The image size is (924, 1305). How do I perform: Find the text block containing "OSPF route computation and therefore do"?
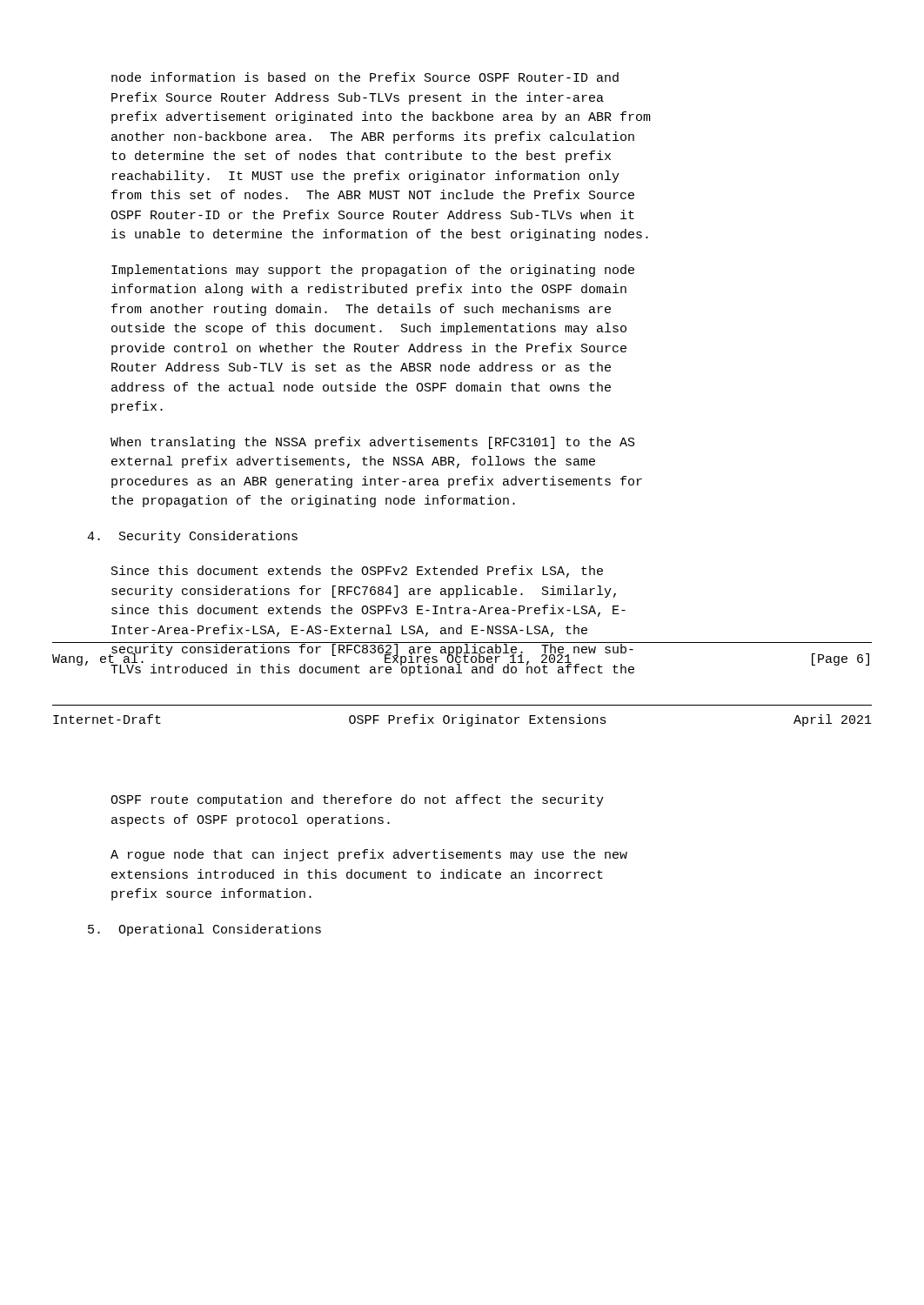[x=471, y=811]
